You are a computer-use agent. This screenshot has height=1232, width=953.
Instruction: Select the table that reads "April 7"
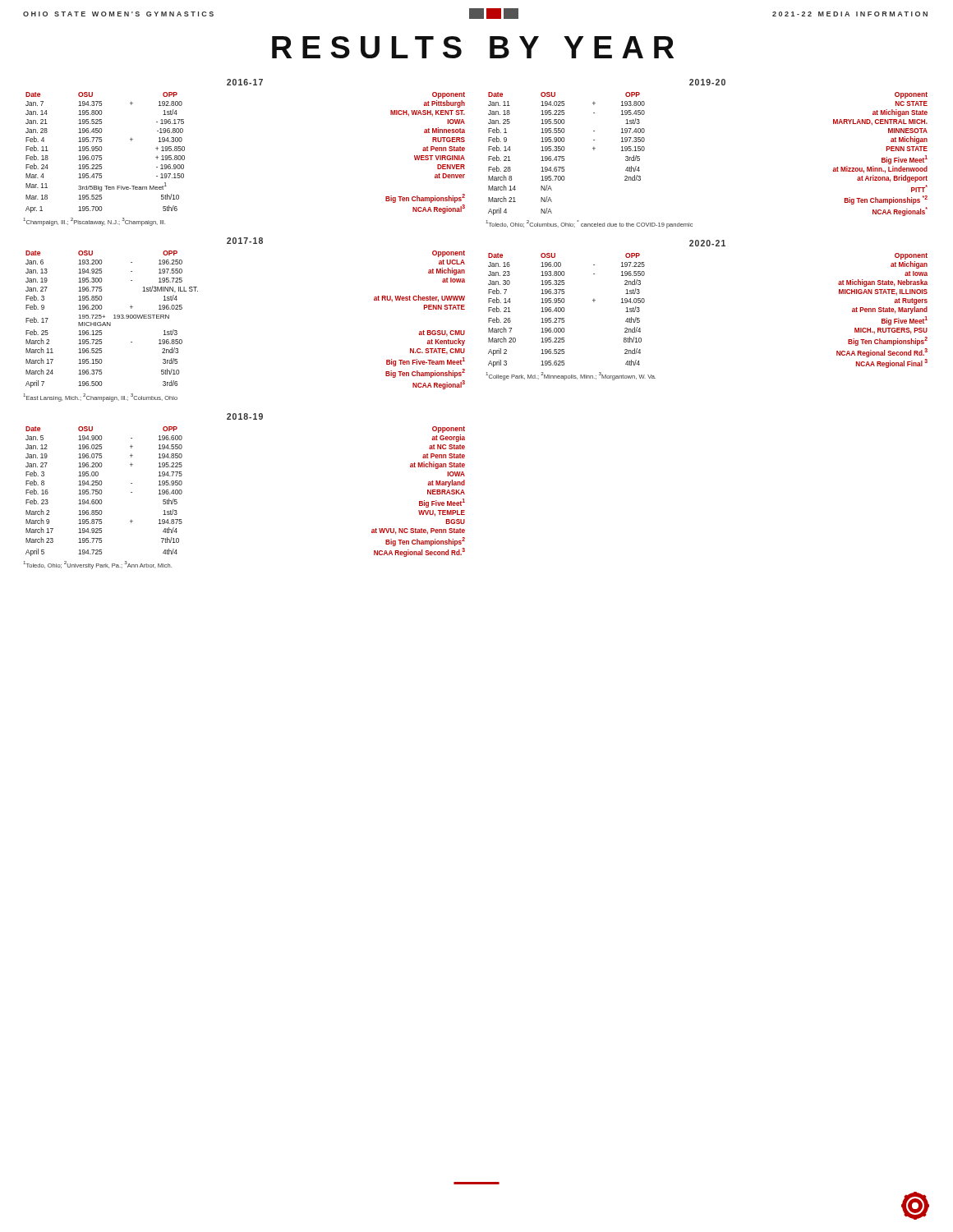(245, 319)
